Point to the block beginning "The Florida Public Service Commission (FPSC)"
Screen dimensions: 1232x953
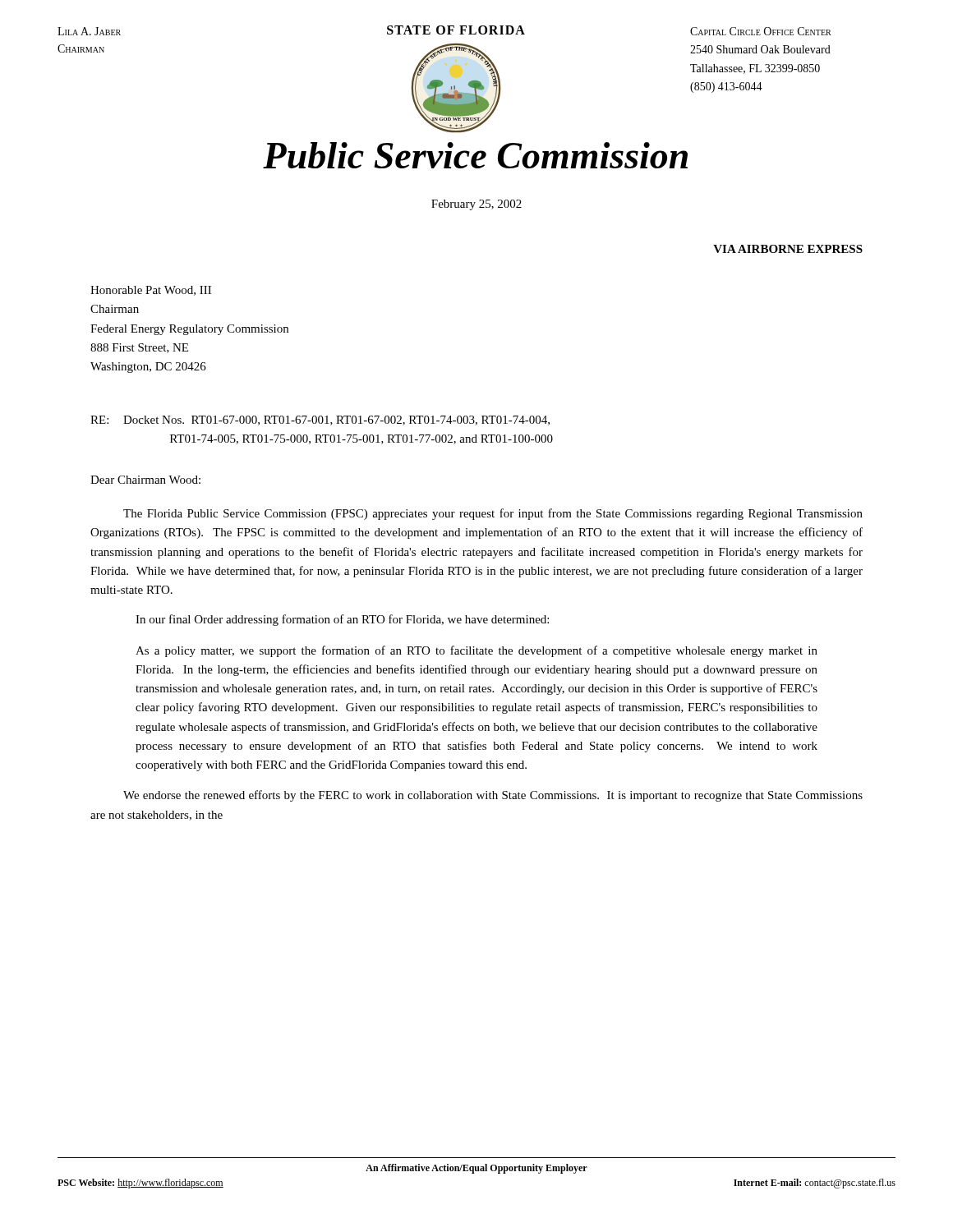click(476, 664)
